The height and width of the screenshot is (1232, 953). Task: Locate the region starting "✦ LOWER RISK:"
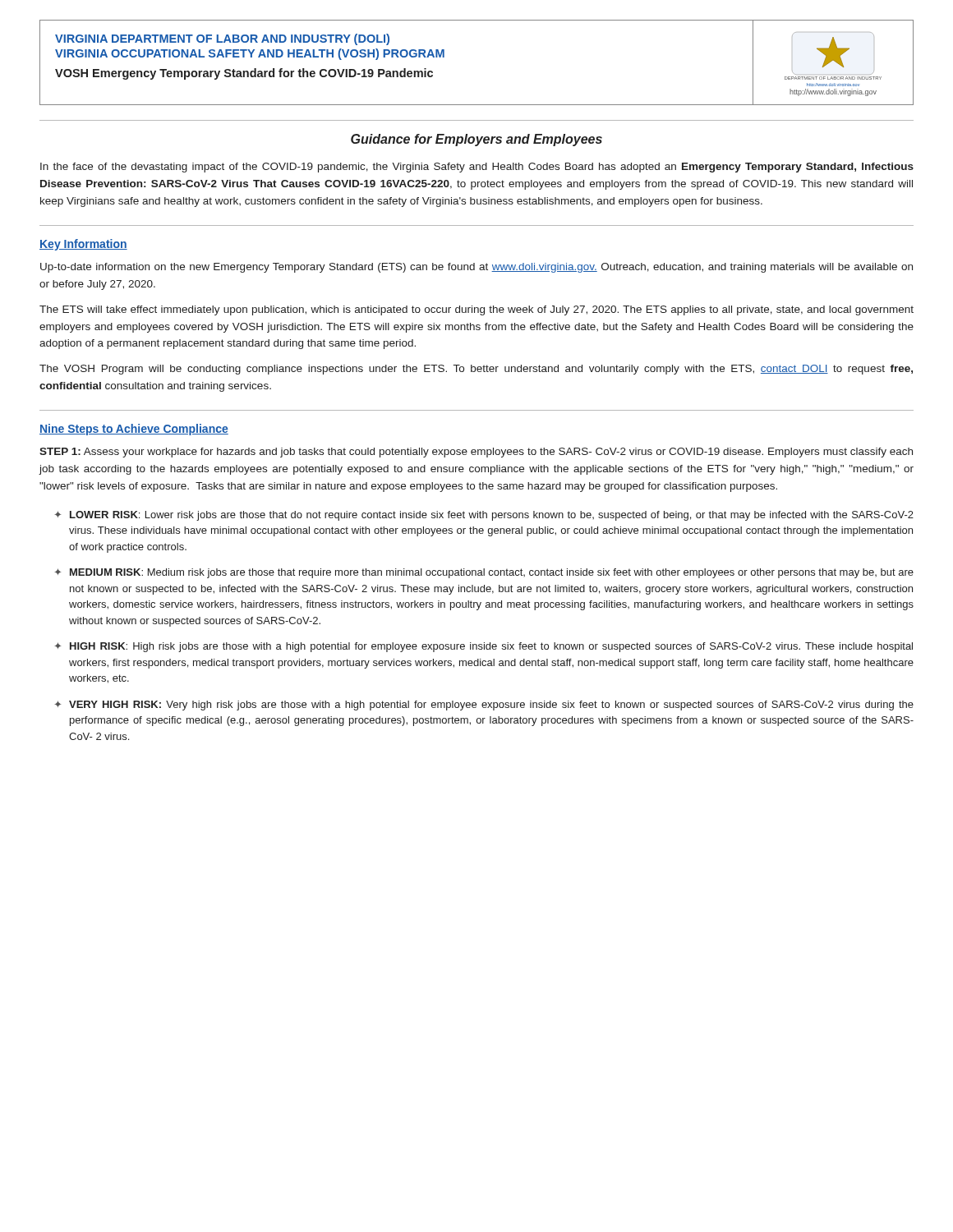476,531
